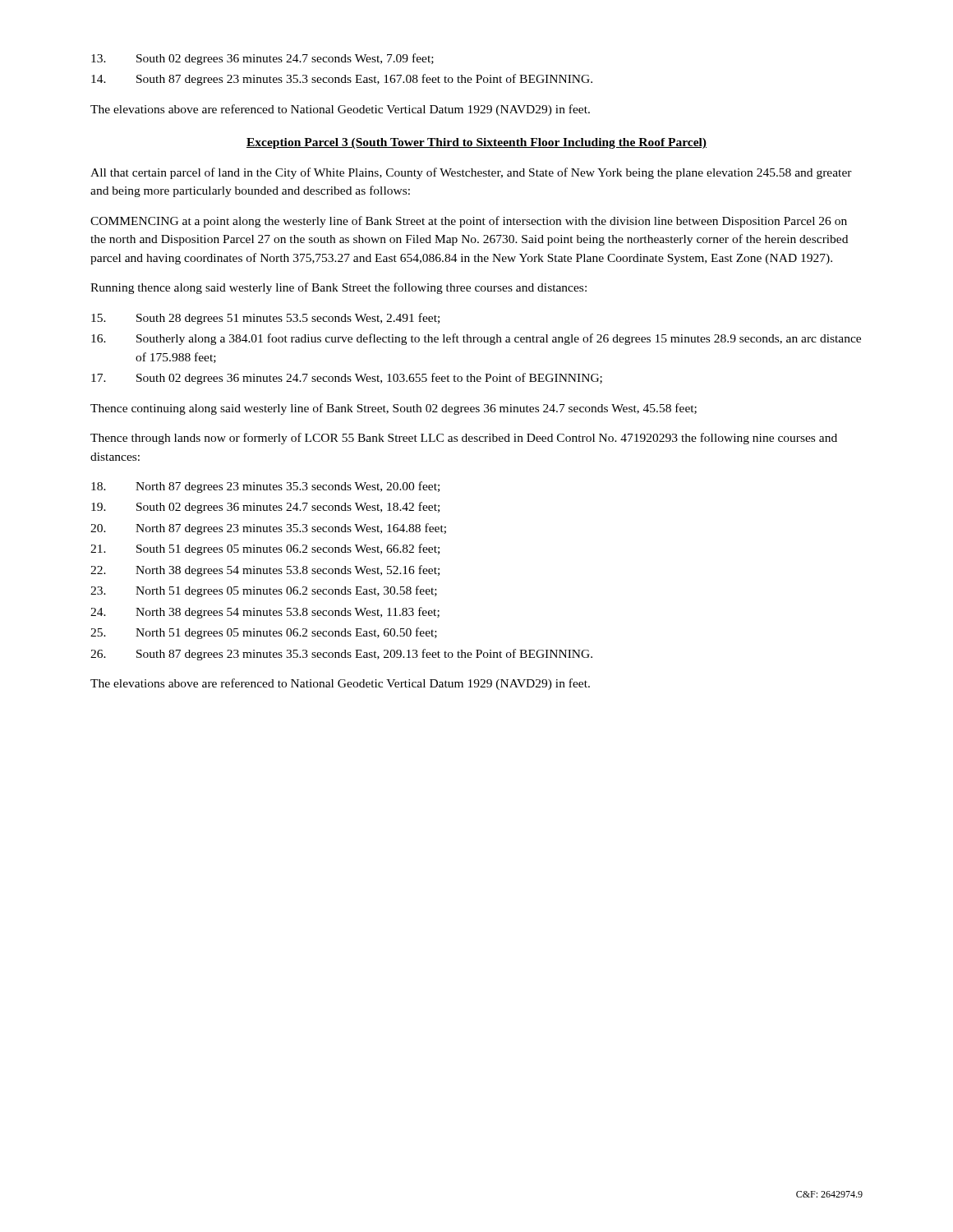This screenshot has width=953, height=1232.
Task: Click the passage that begins "14. South 87 degrees 23 minutes 35.3"
Action: point(476,79)
